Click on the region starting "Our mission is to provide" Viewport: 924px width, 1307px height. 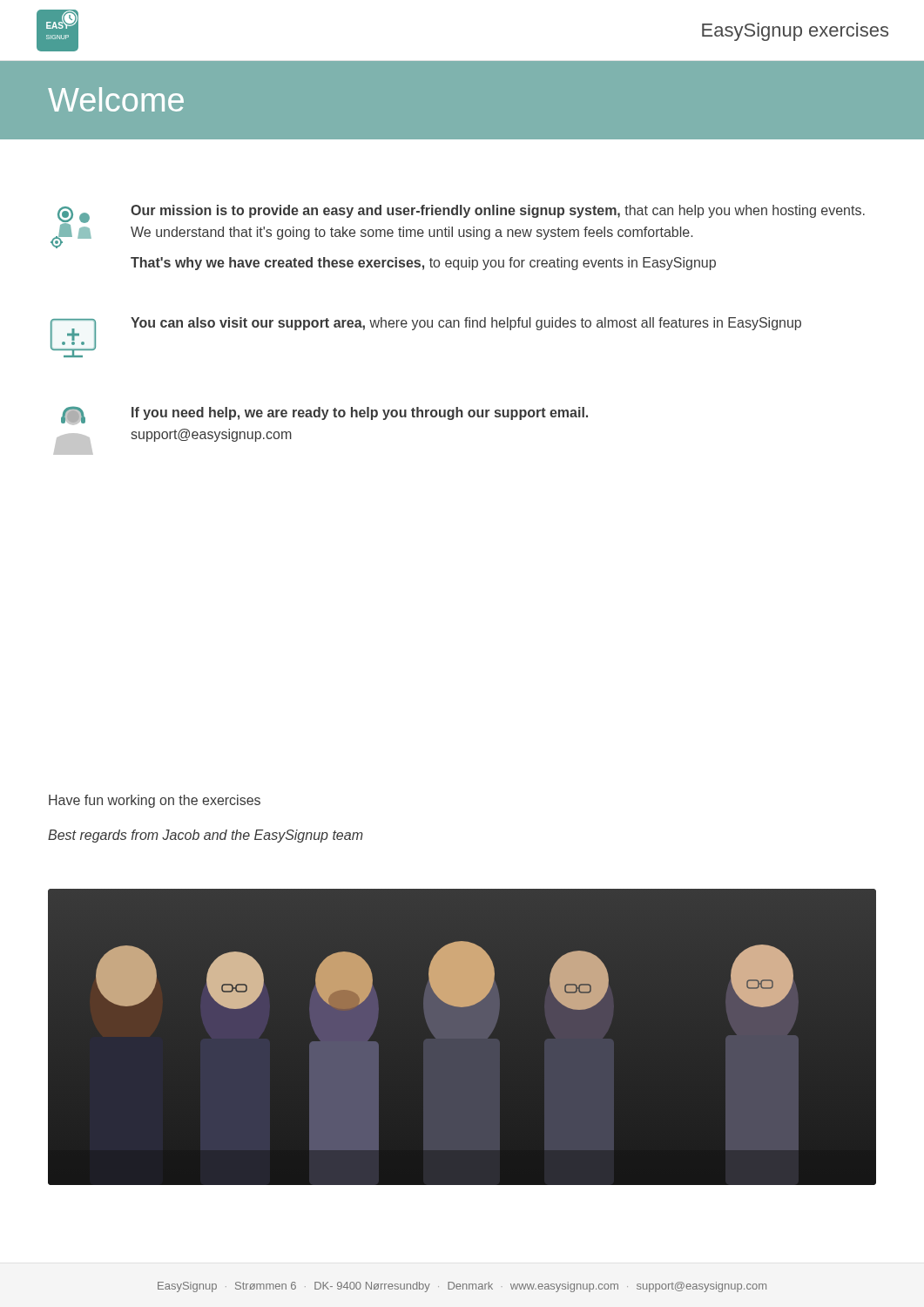pos(503,237)
